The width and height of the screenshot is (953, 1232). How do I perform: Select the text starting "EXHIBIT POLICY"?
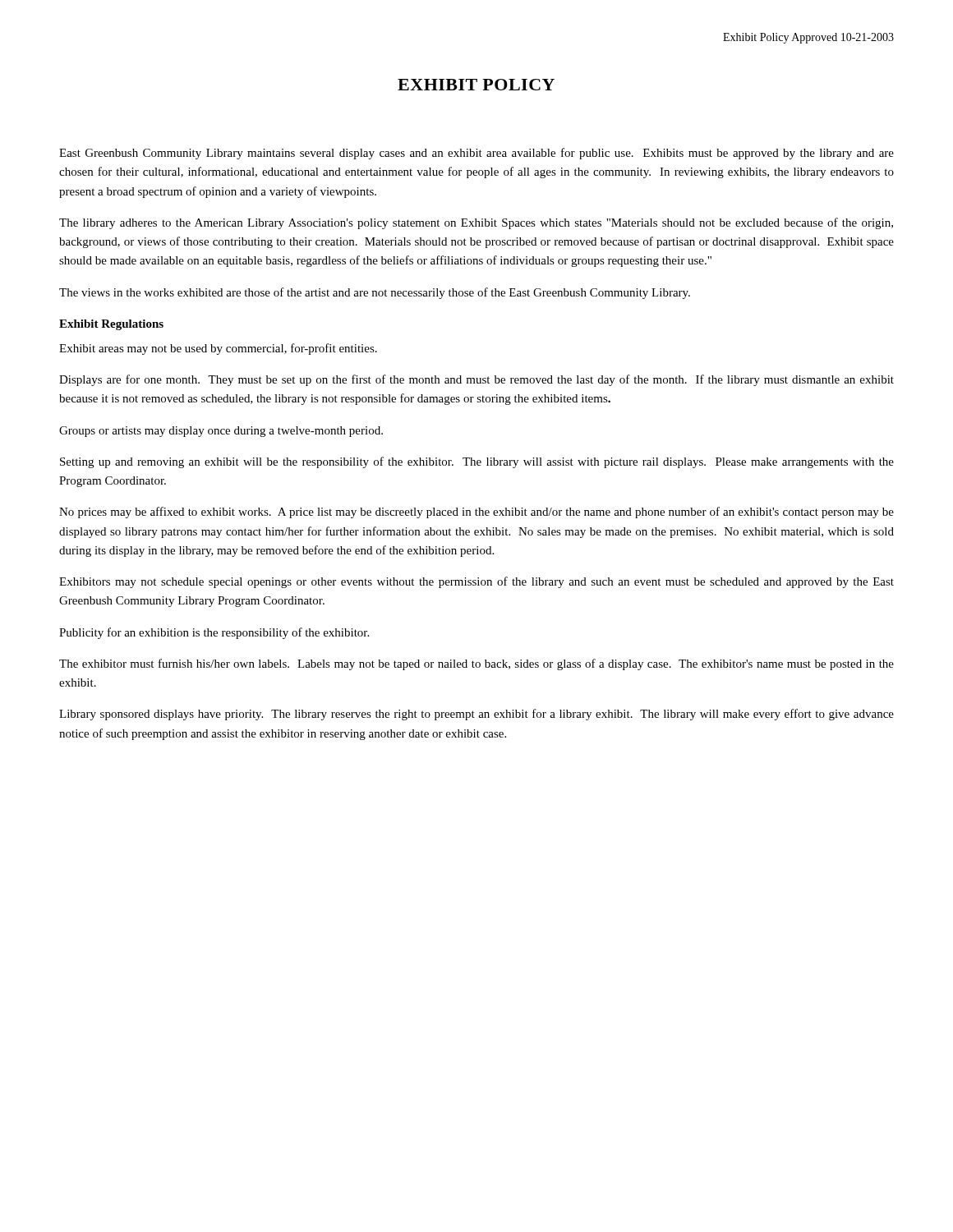pyautogui.click(x=476, y=85)
